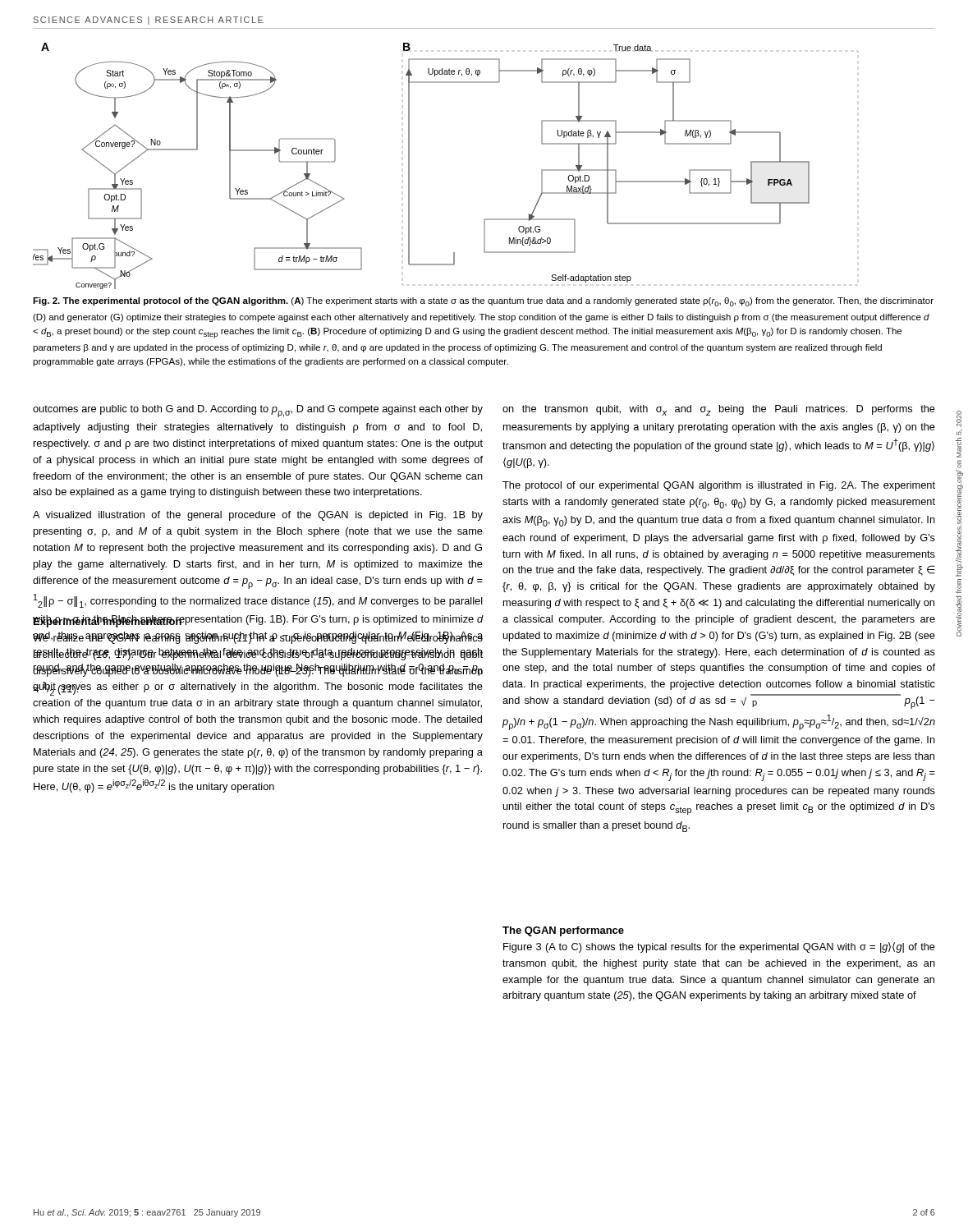Locate the text "The QGAN performance"
The width and height of the screenshot is (968, 1232).
[x=563, y=930]
